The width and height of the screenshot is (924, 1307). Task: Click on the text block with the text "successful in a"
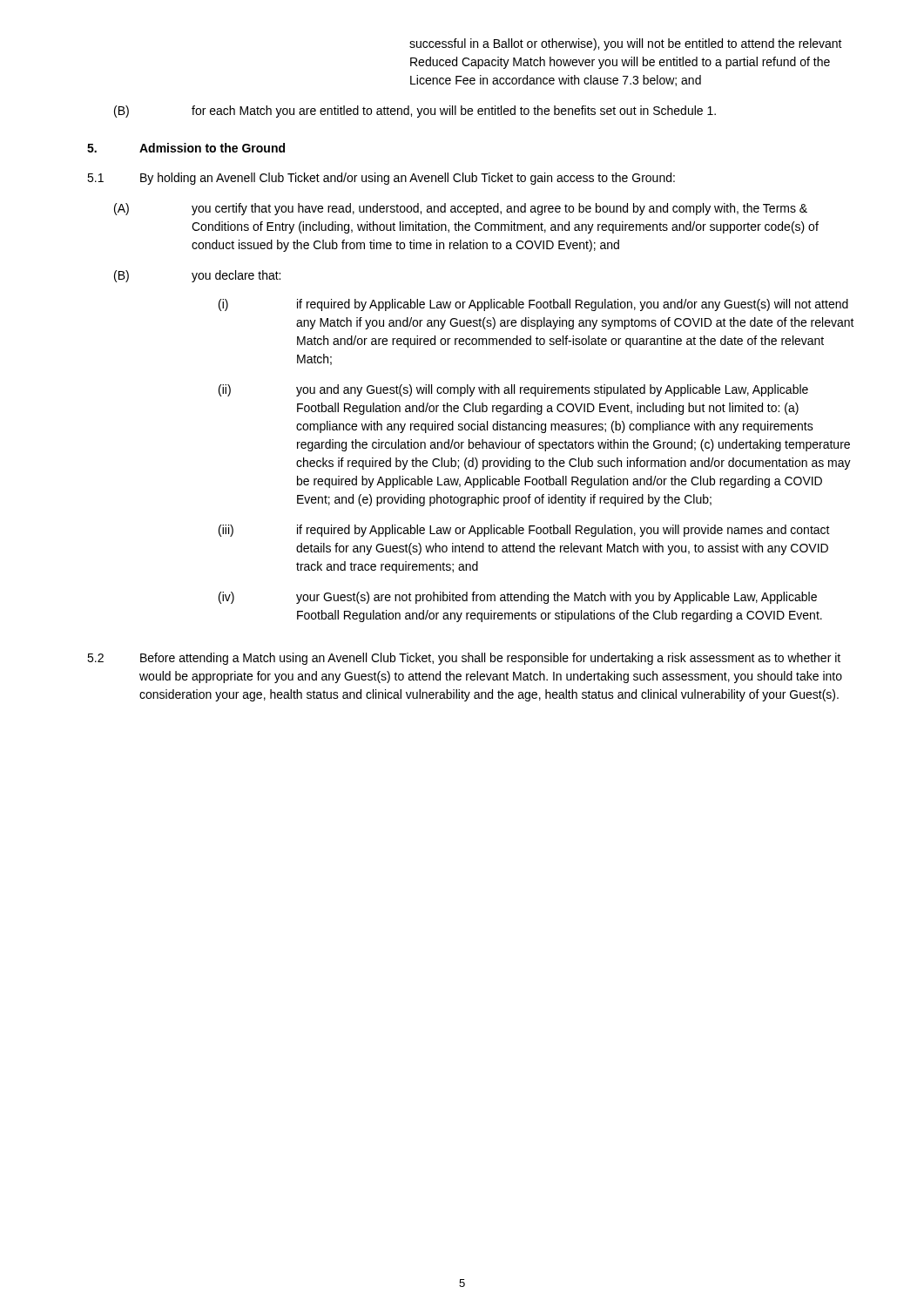(626, 62)
